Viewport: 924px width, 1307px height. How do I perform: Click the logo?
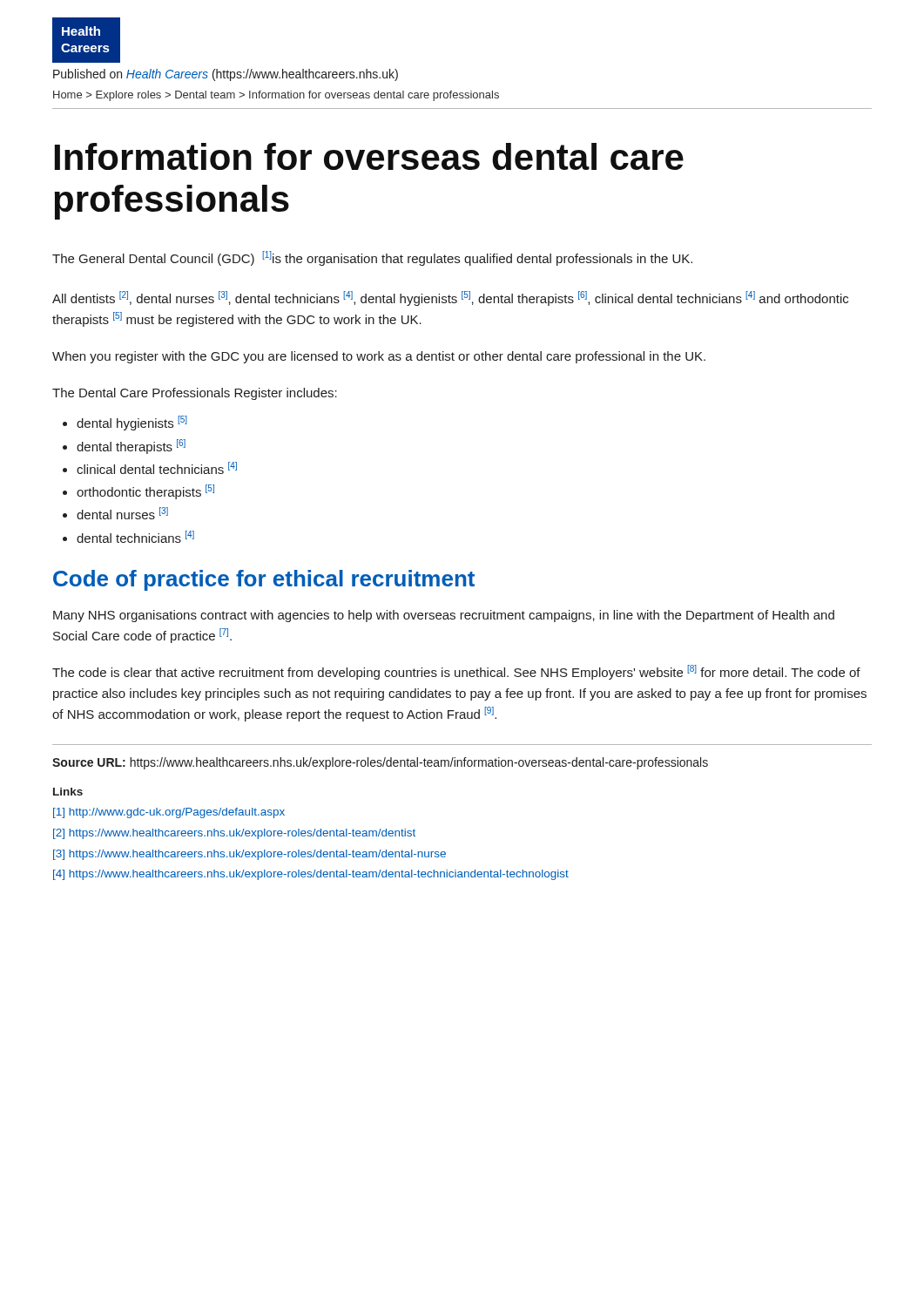[86, 40]
